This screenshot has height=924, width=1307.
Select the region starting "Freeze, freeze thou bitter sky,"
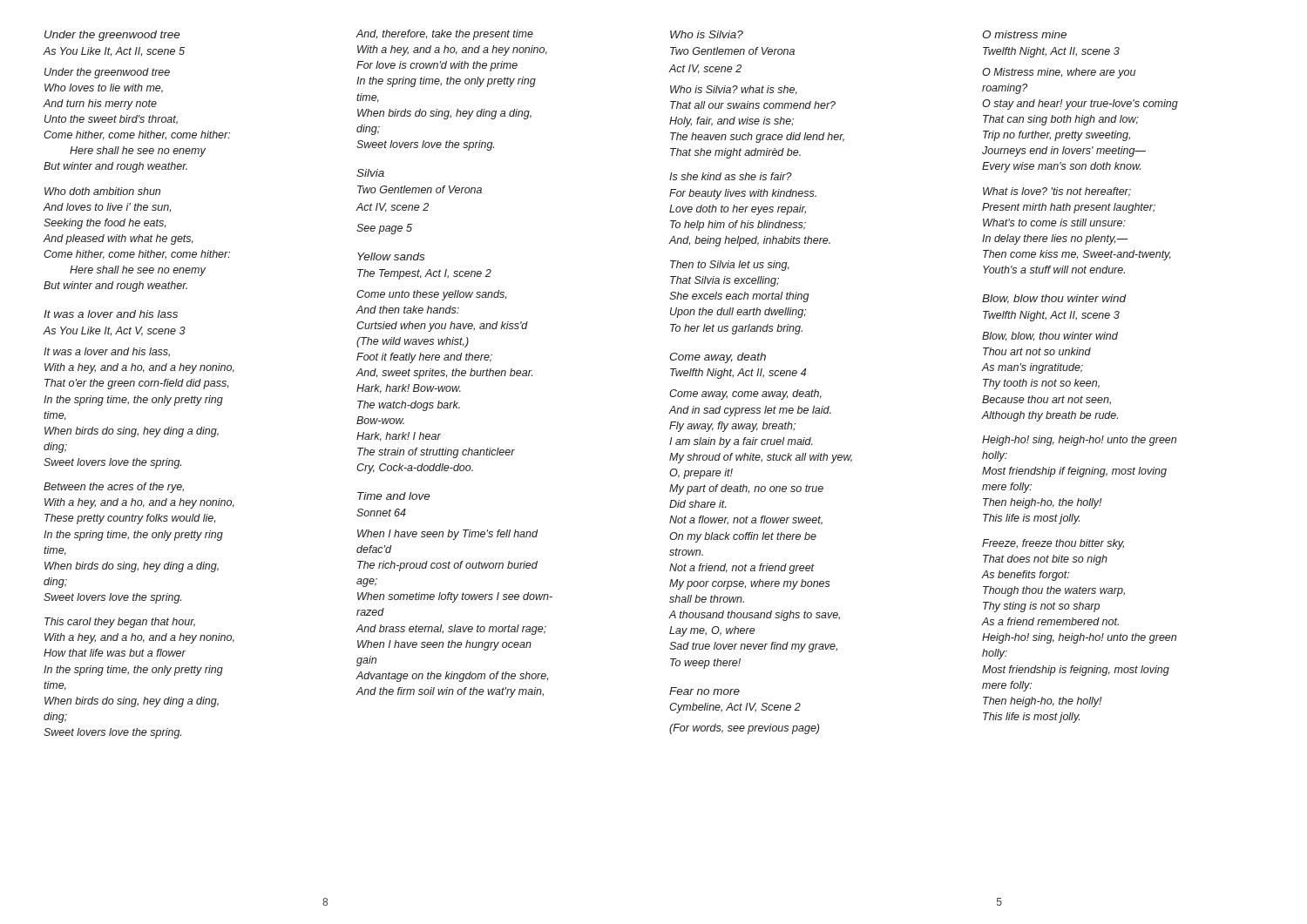[x=1123, y=630]
